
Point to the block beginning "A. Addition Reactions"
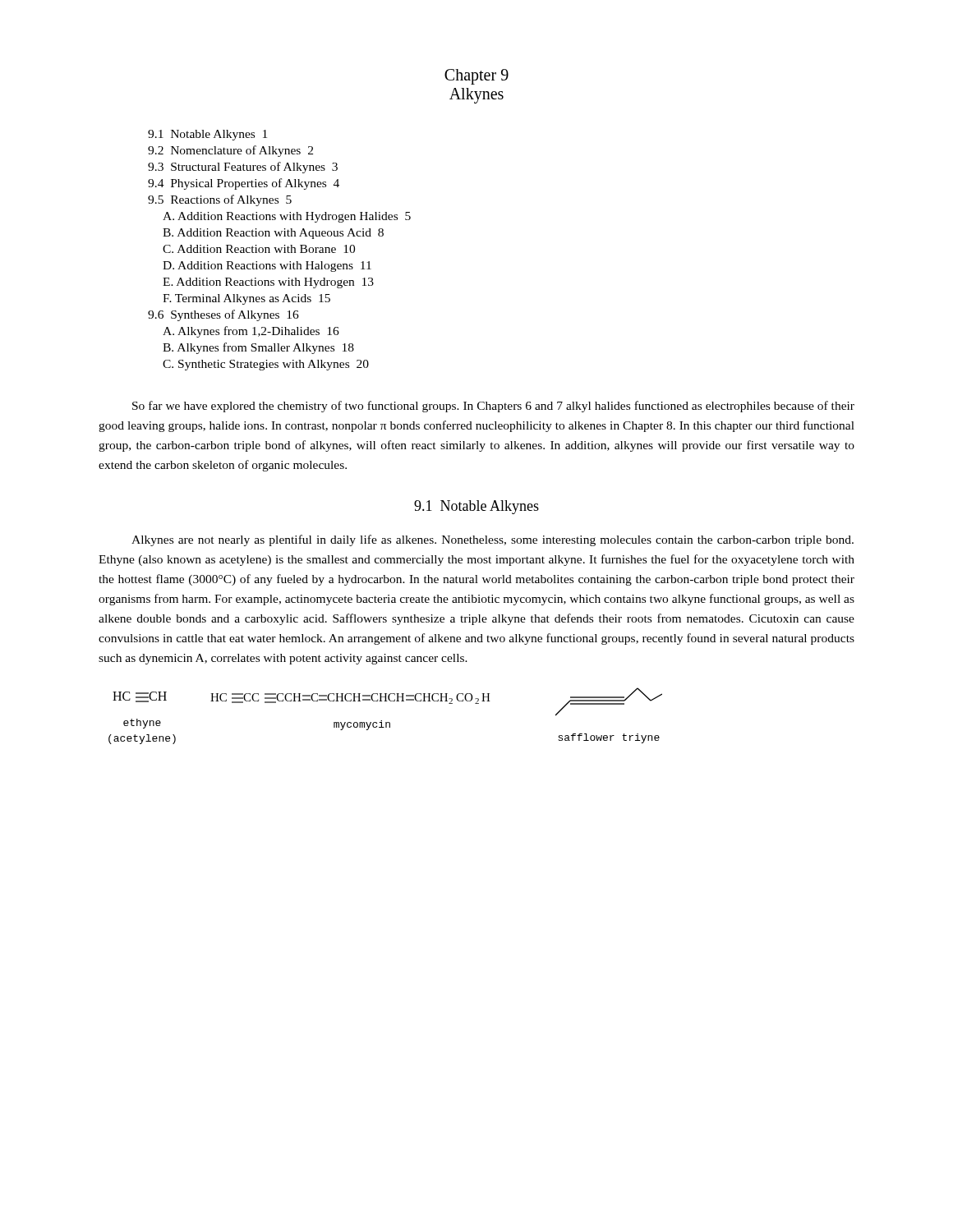pyautogui.click(x=287, y=216)
